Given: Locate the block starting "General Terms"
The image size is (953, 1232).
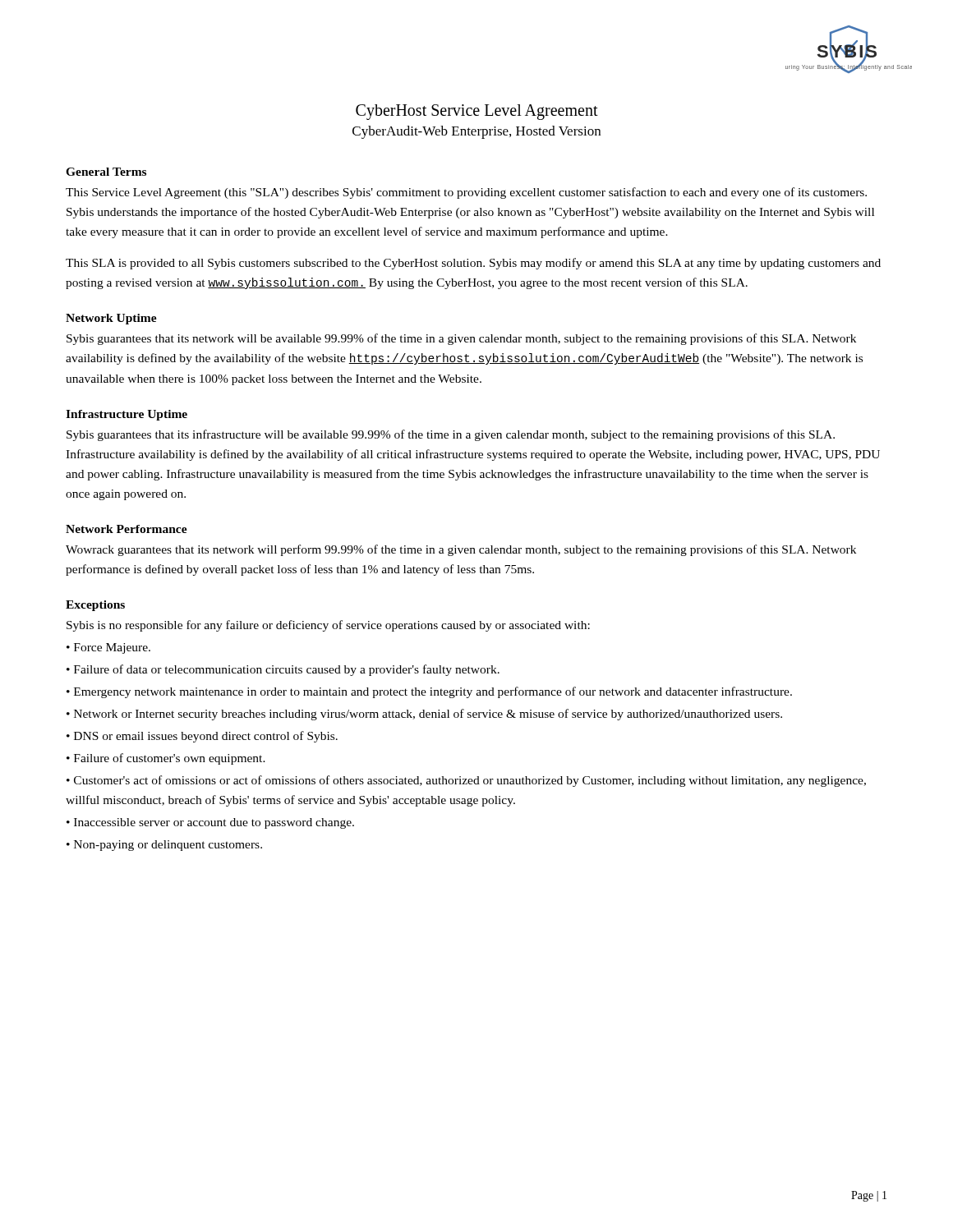Looking at the screenshot, I should tap(106, 171).
